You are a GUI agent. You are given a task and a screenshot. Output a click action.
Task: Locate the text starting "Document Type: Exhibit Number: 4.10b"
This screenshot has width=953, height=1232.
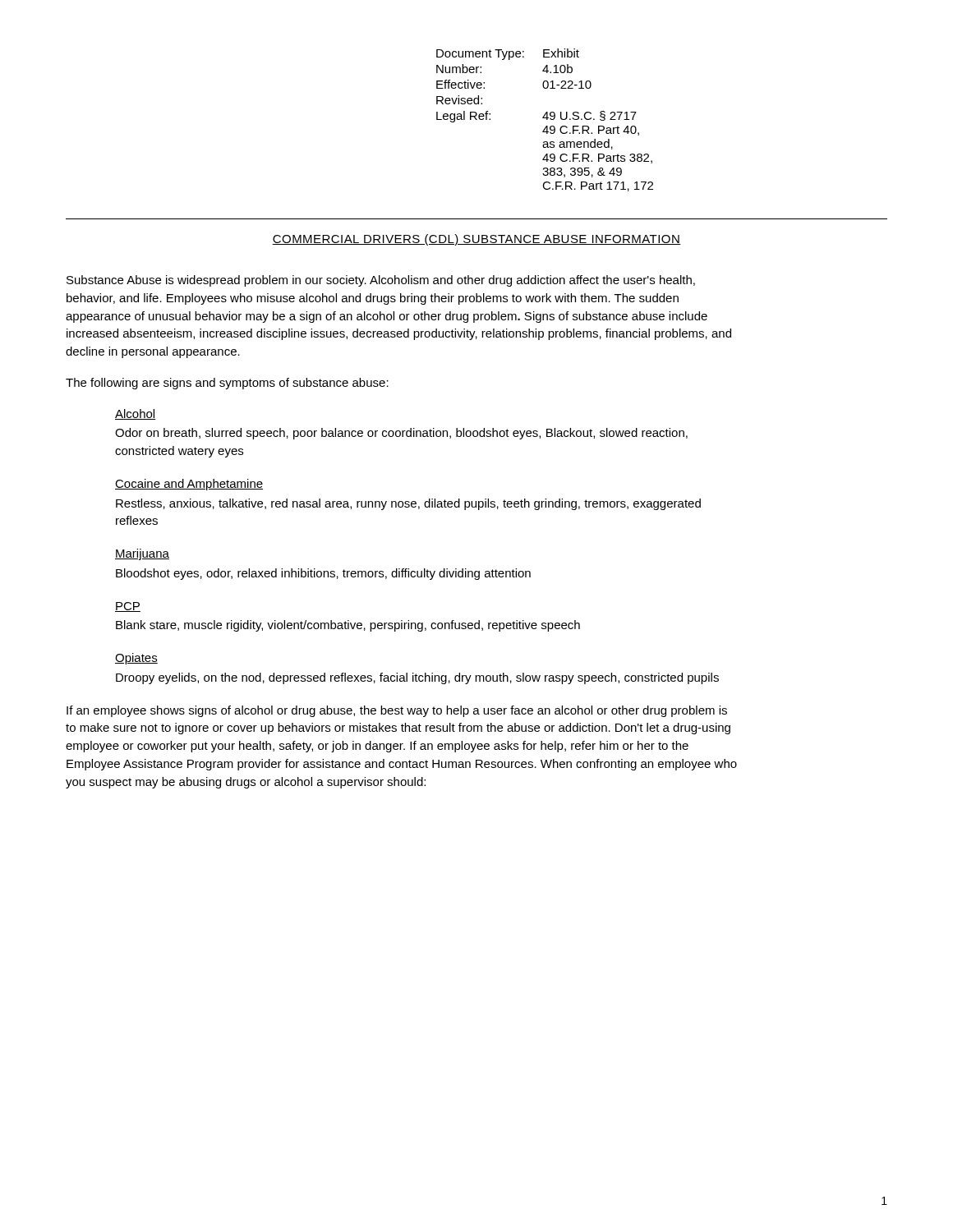545,119
